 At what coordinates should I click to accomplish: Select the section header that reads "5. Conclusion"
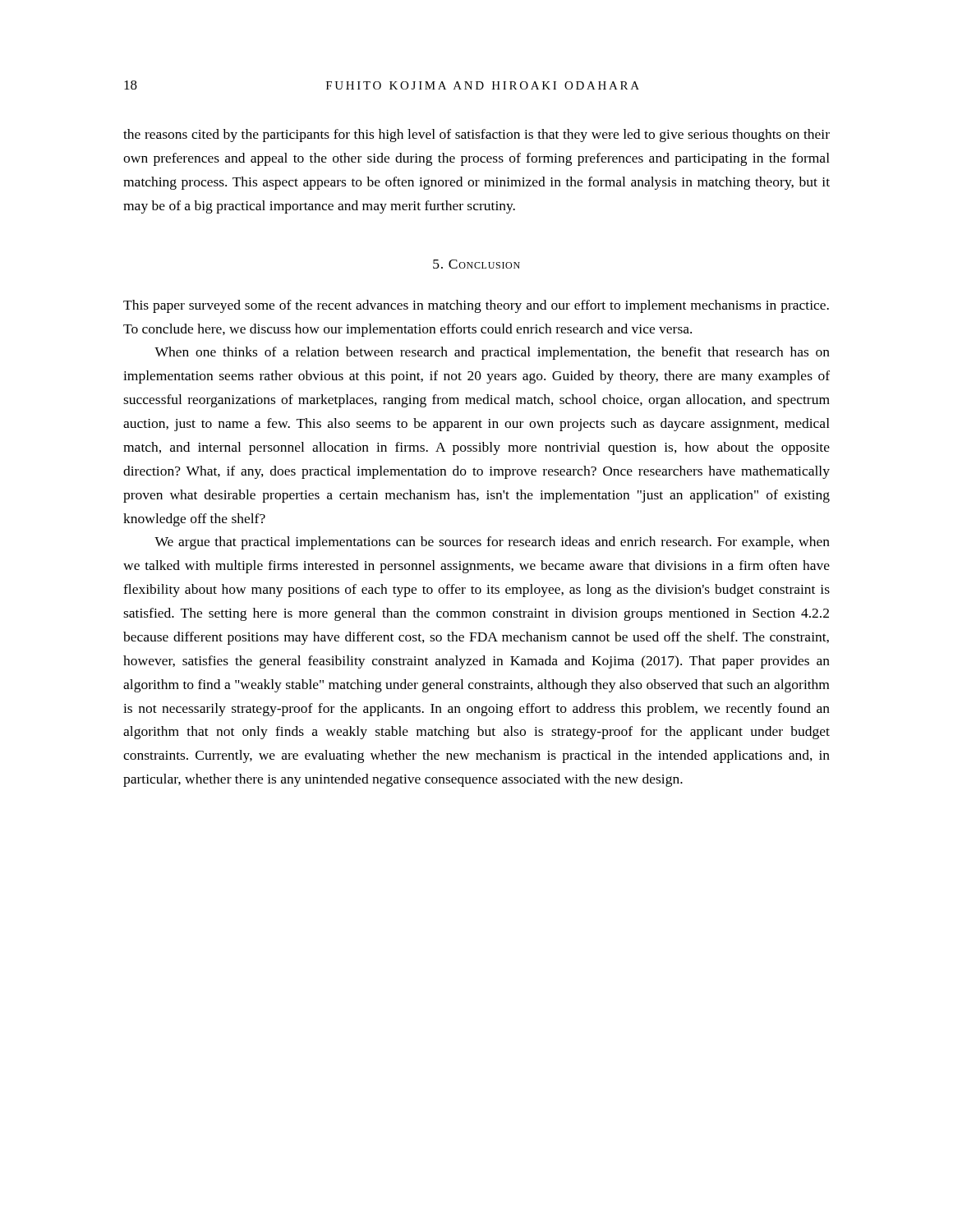pyautogui.click(x=476, y=263)
